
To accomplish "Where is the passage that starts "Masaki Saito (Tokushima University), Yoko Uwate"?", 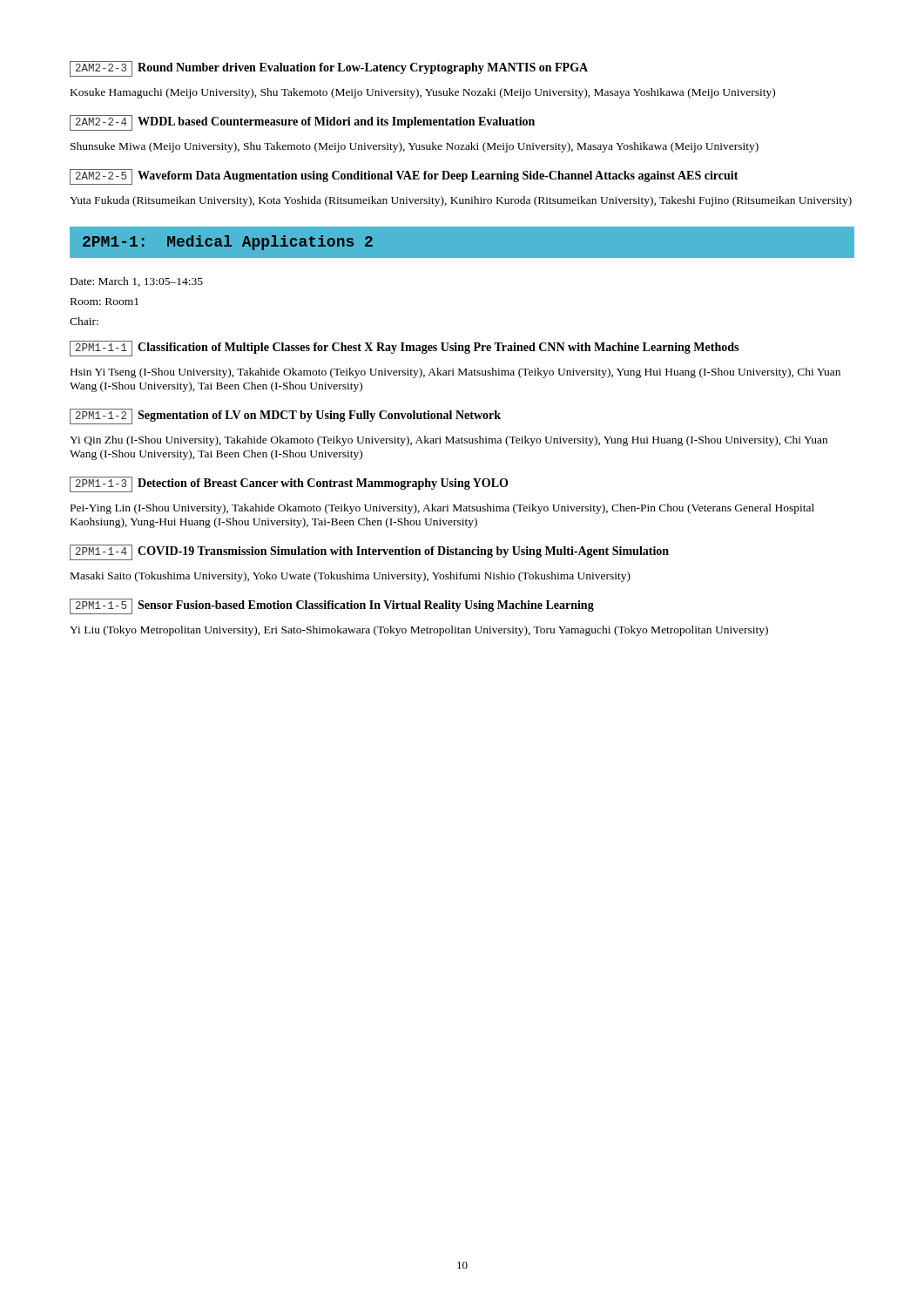I will click(350, 575).
